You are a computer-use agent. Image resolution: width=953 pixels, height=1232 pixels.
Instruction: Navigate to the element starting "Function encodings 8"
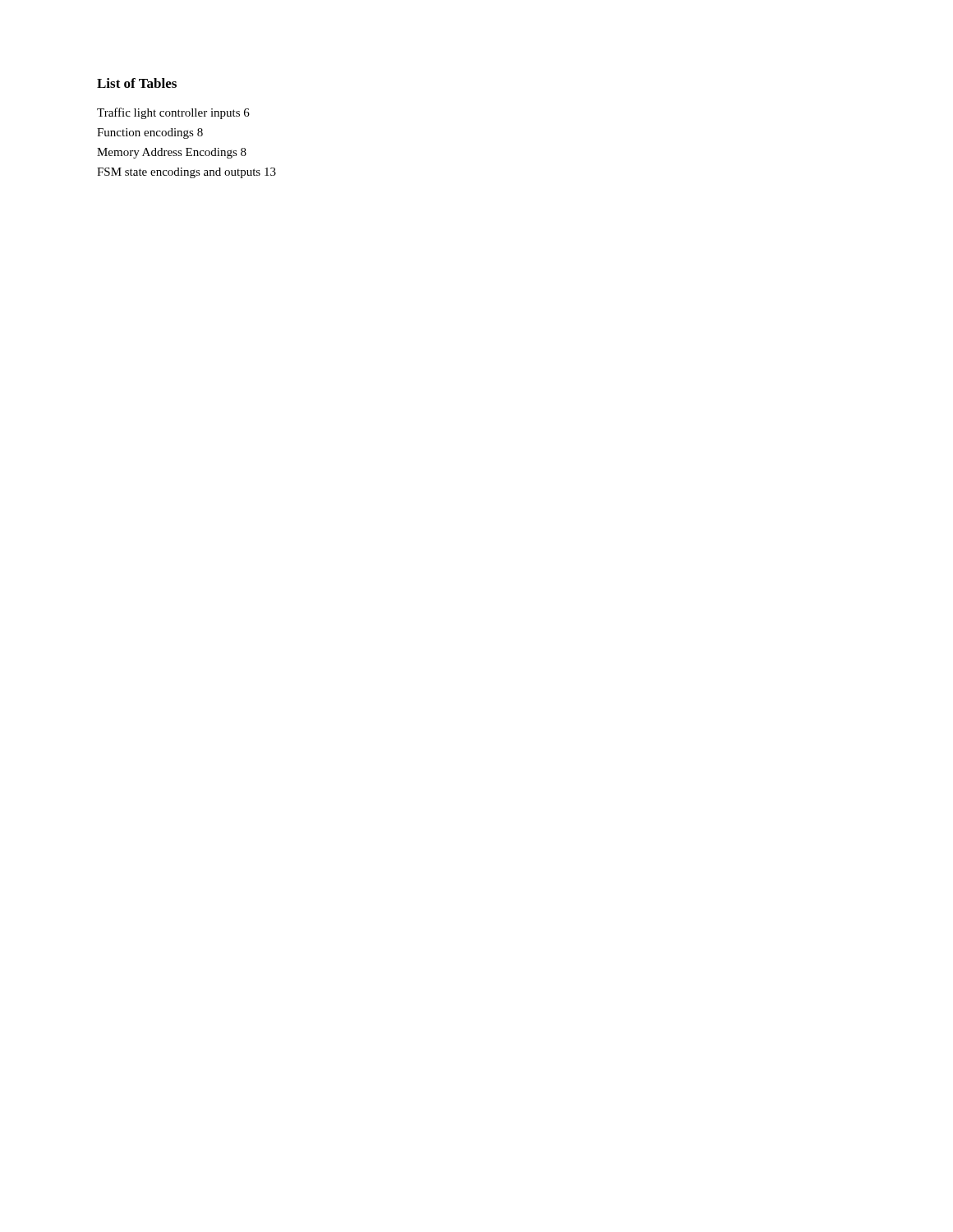[x=150, y=132]
